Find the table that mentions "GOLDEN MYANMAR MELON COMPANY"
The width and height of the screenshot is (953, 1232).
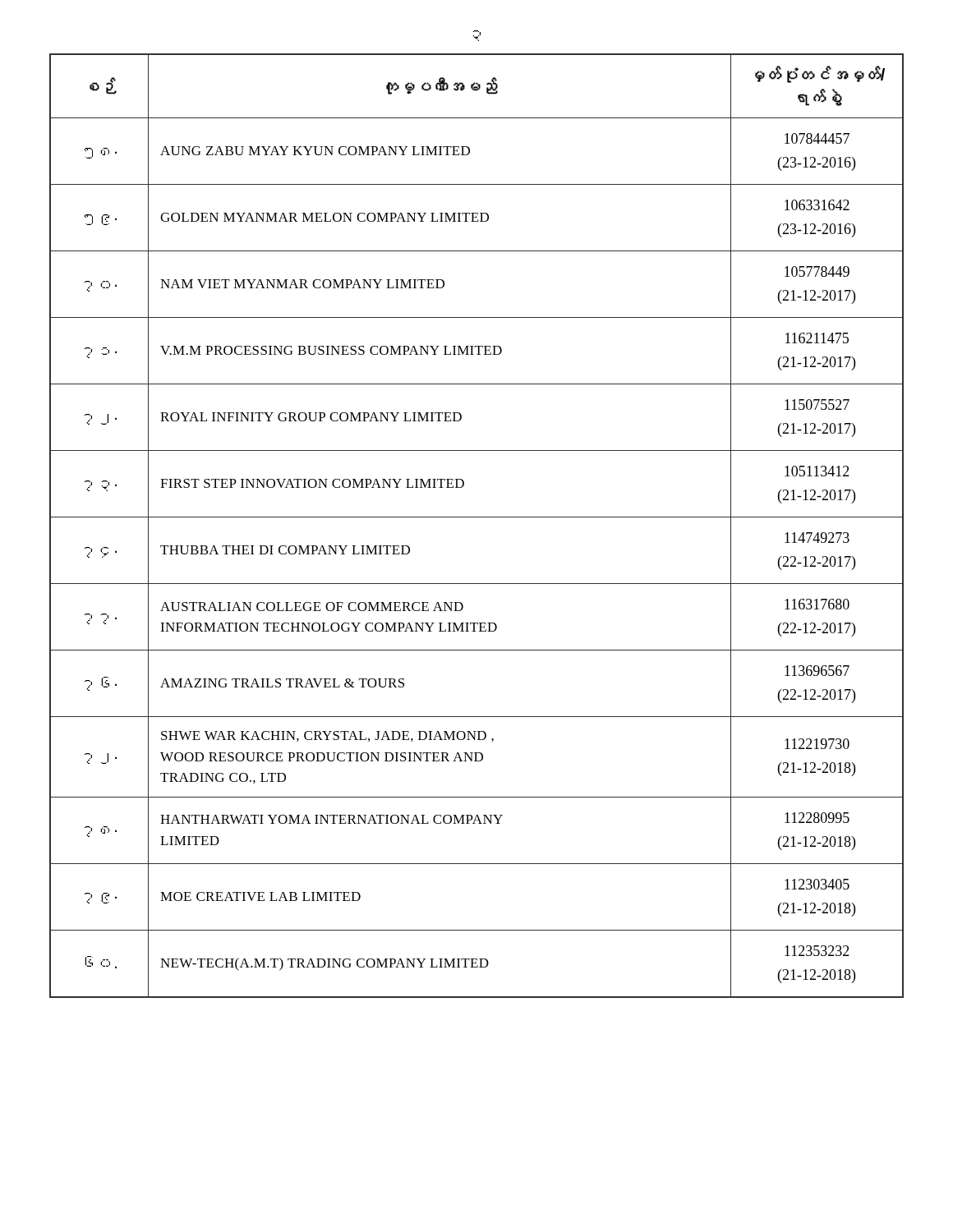pos(476,525)
